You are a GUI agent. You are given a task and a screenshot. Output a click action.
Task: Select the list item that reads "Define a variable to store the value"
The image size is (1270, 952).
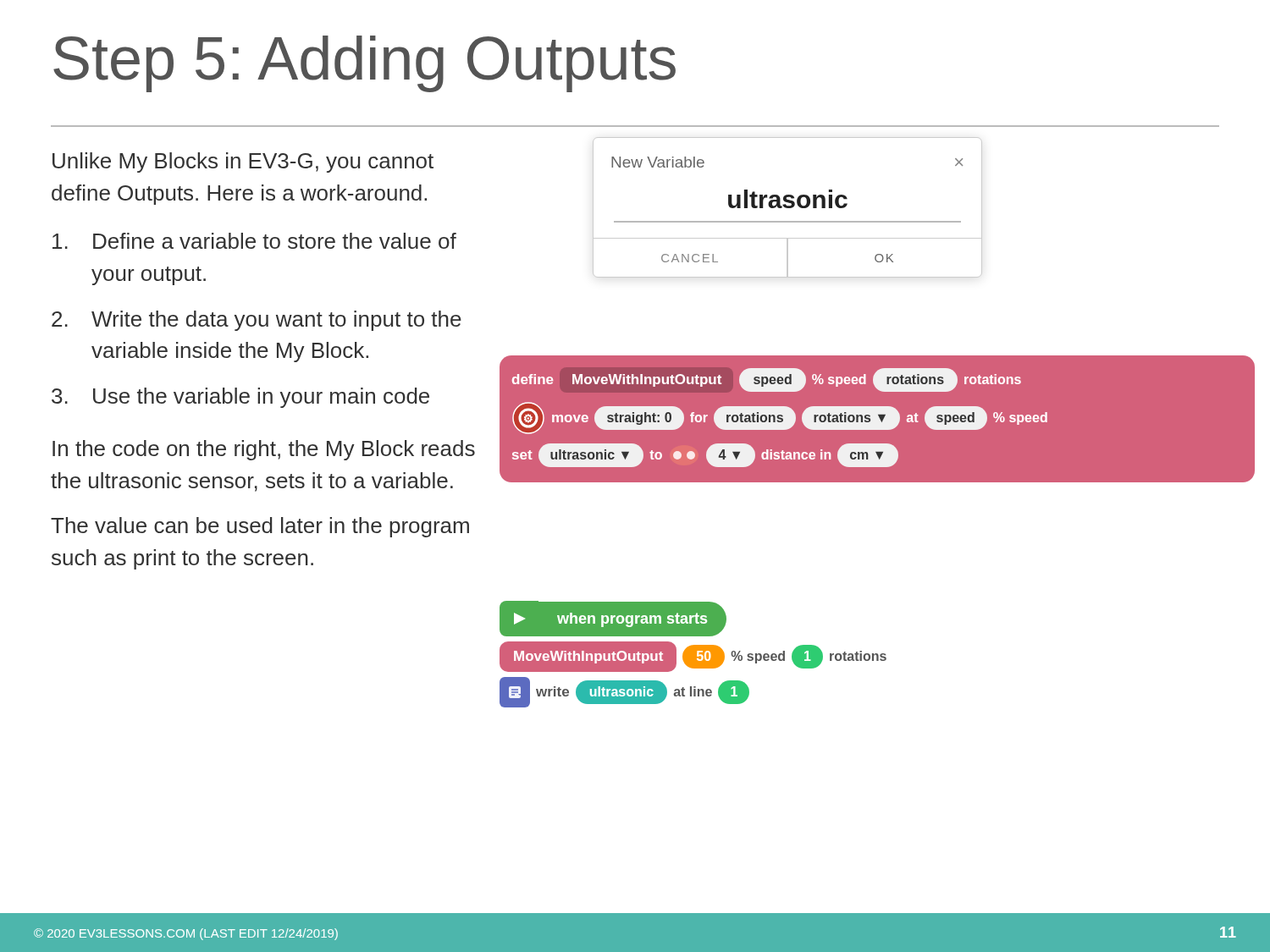coord(267,258)
